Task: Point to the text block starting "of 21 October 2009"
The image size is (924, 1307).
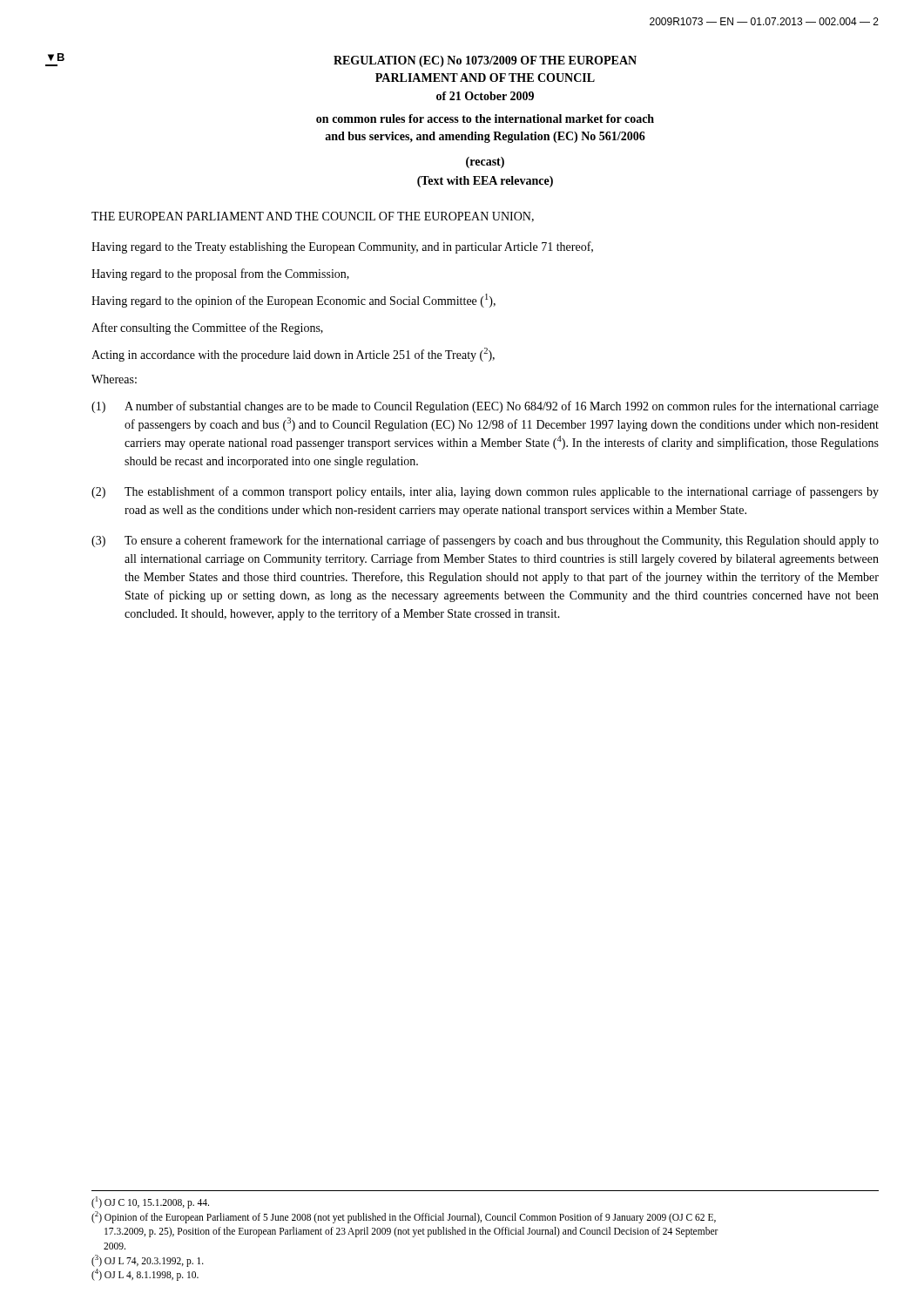Action: pyautogui.click(x=485, y=96)
